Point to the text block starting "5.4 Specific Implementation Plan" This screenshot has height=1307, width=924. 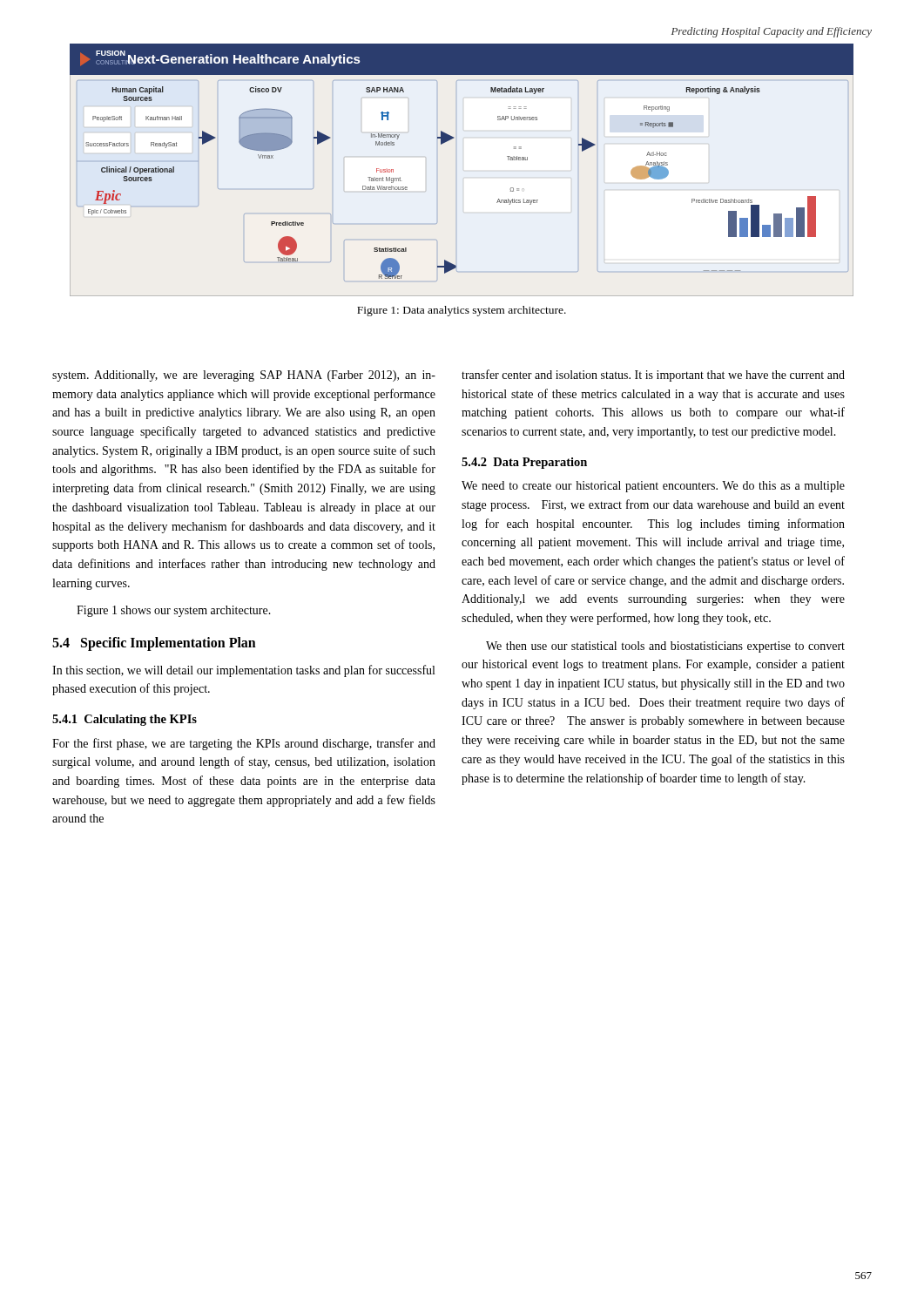click(154, 643)
